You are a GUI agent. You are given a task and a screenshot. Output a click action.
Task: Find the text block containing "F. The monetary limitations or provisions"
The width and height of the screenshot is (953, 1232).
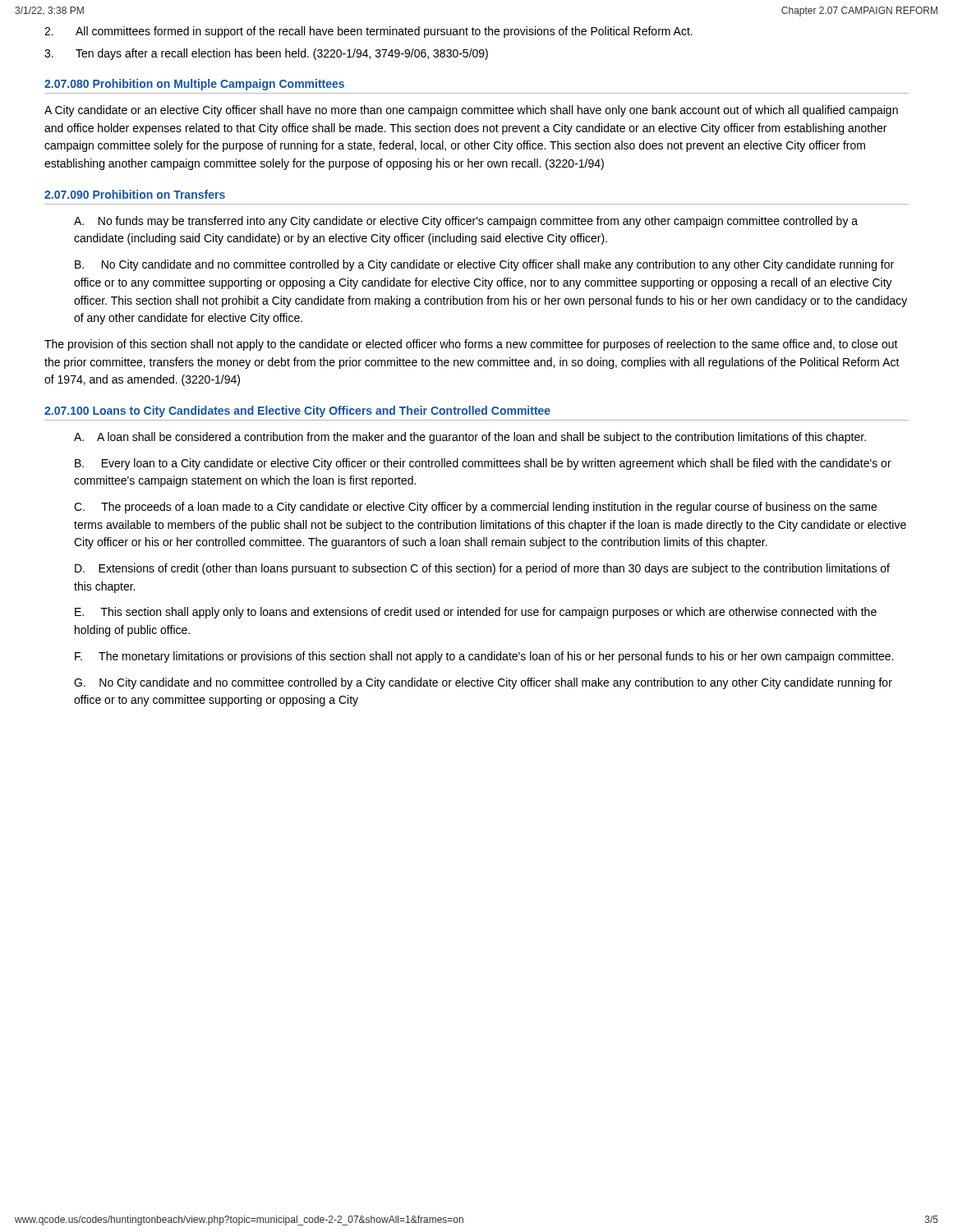484,656
